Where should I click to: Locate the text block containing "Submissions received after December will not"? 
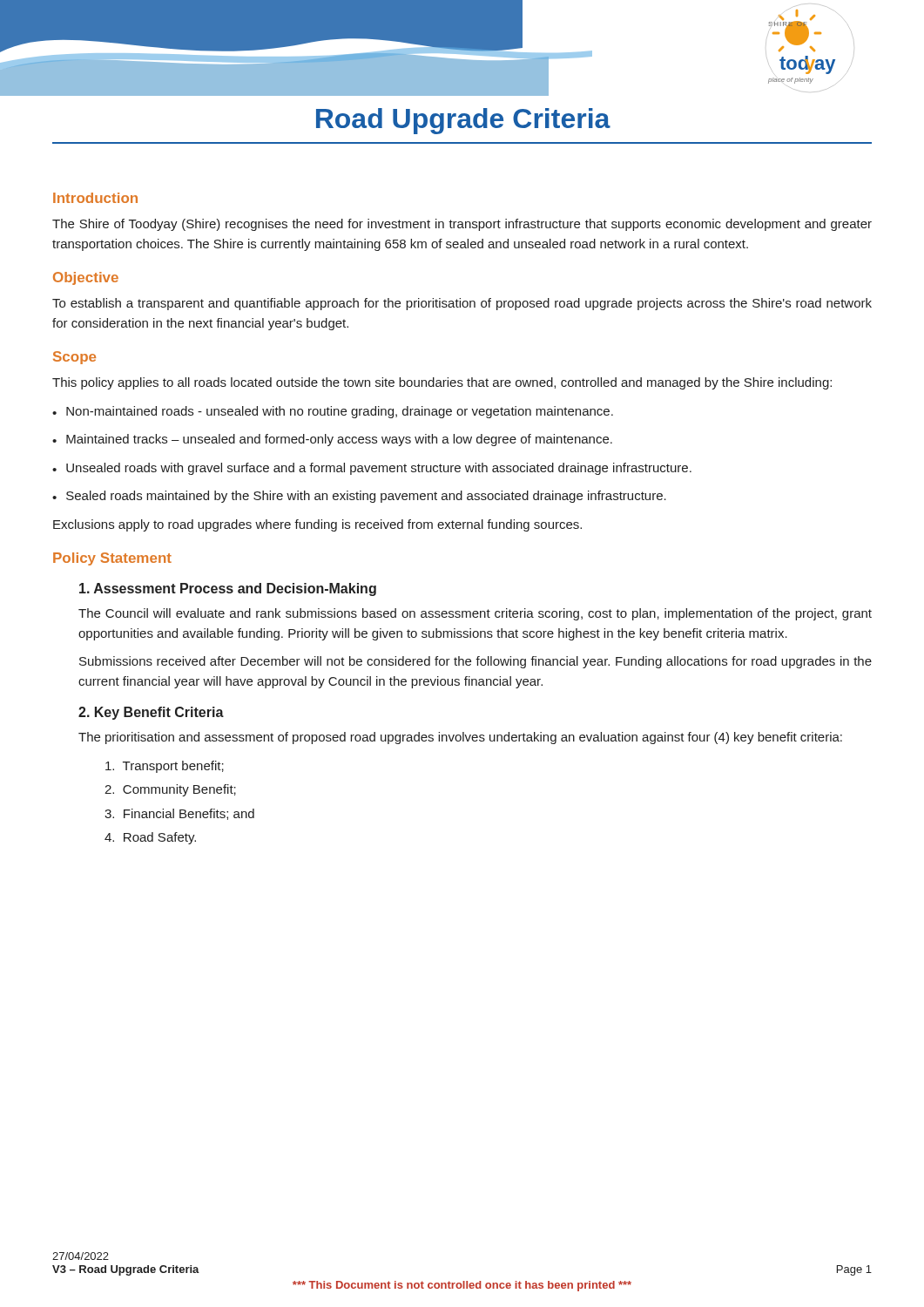(475, 671)
